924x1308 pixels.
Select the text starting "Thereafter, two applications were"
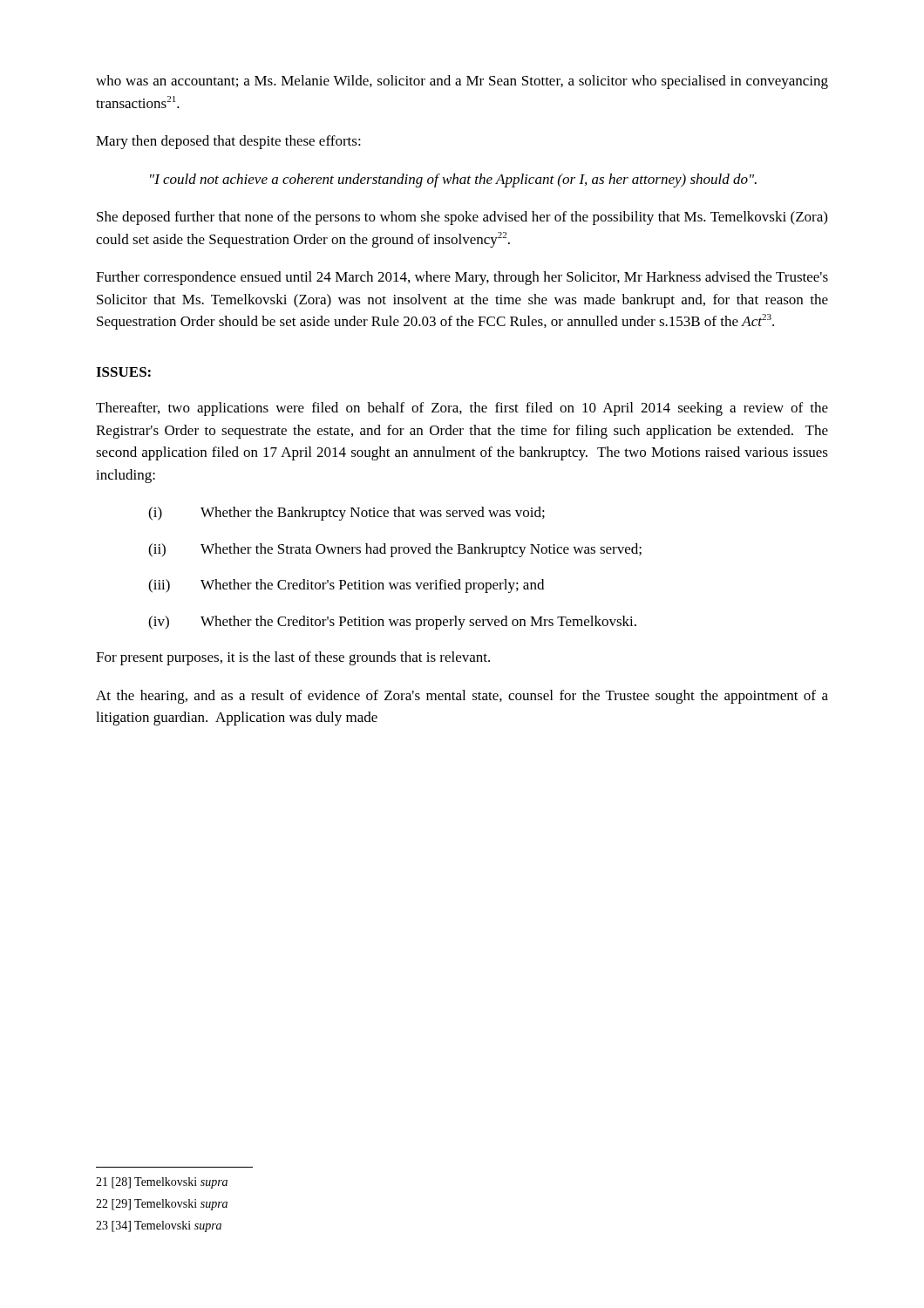(462, 441)
